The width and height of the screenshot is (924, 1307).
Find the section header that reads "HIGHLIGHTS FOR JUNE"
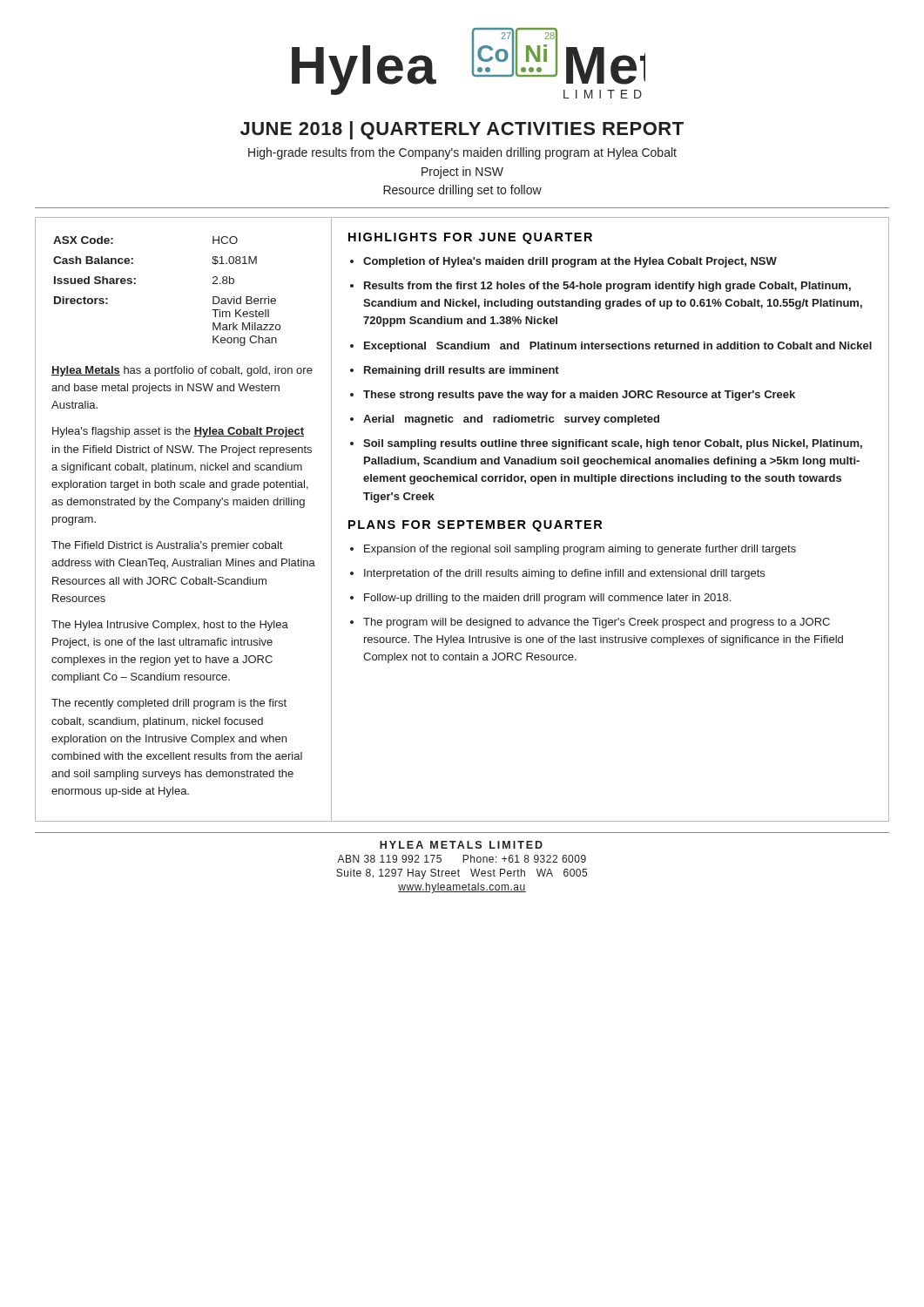click(471, 237)
